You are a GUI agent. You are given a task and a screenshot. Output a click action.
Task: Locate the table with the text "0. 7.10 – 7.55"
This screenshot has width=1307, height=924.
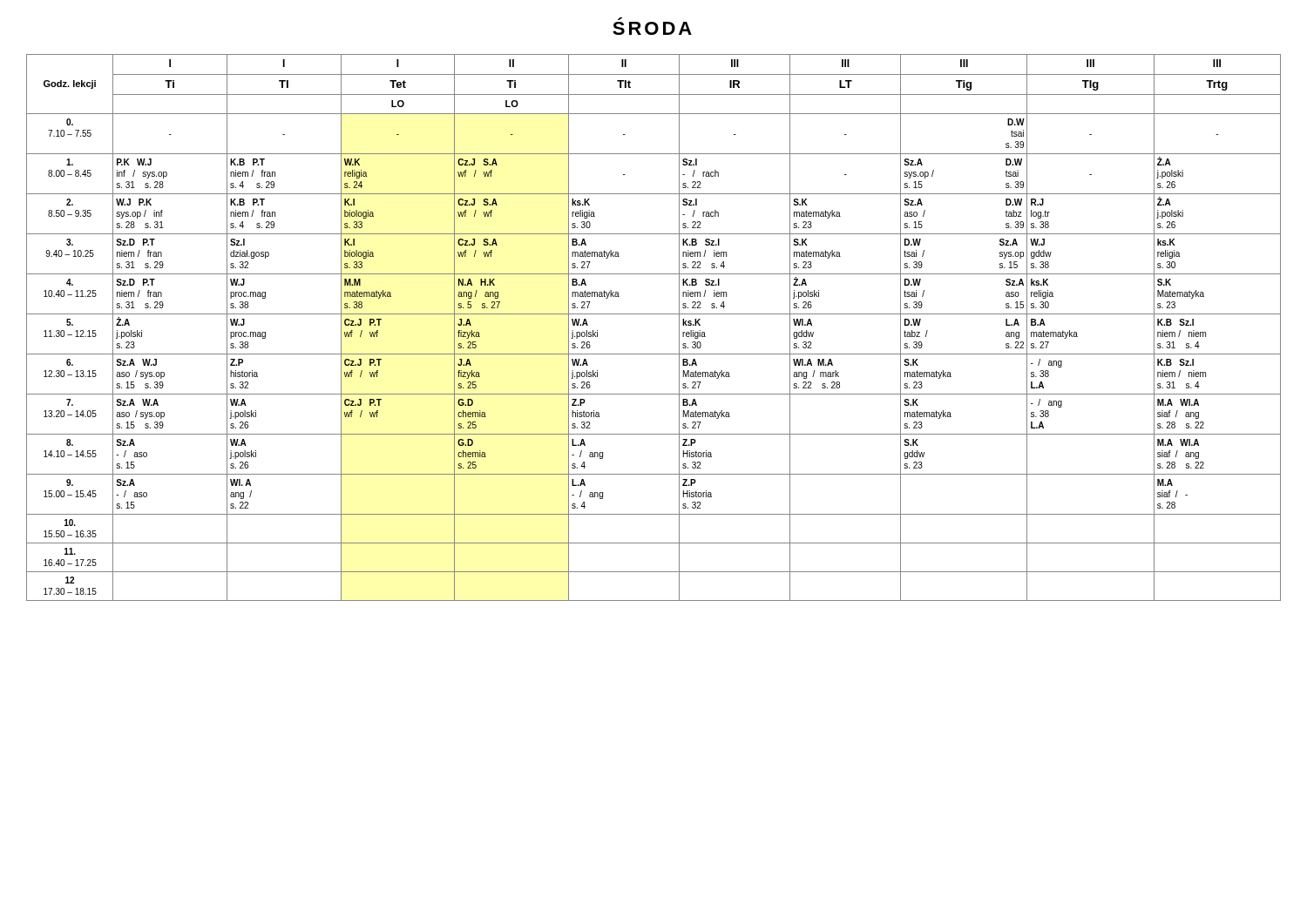point(654,327)
